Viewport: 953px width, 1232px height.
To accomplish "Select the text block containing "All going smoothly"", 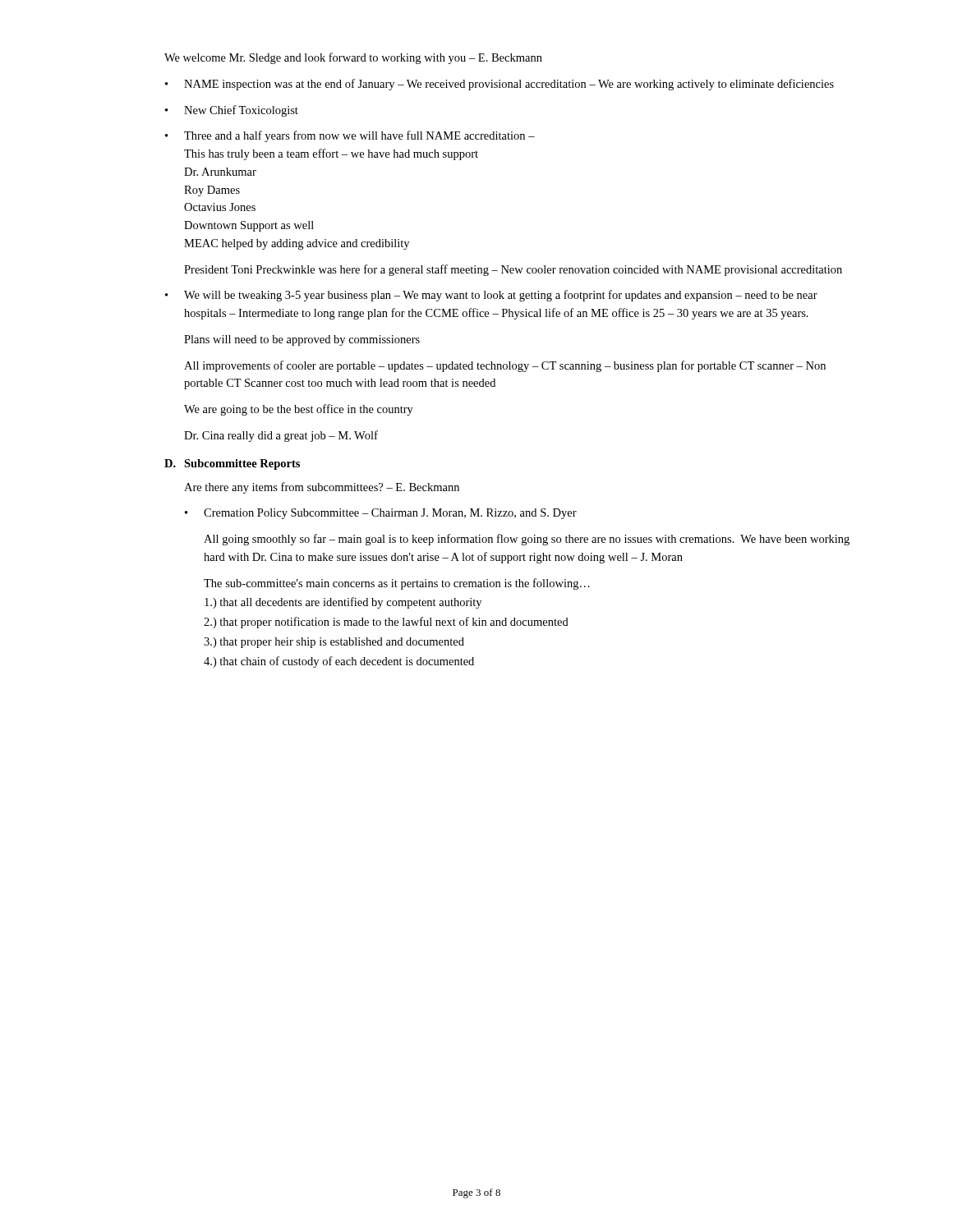I will (527, 548).
